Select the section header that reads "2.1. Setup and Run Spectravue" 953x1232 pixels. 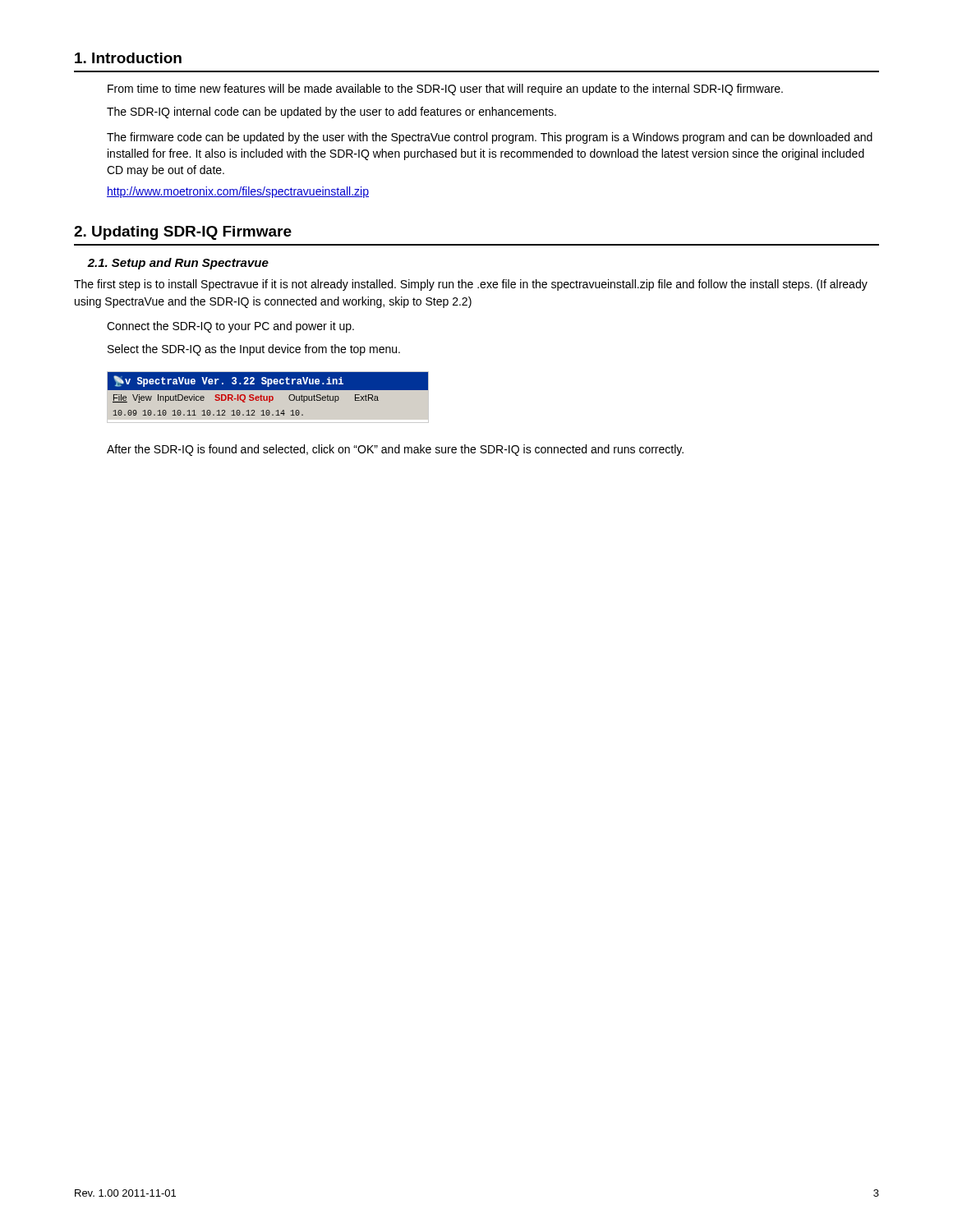pos(178,264)
